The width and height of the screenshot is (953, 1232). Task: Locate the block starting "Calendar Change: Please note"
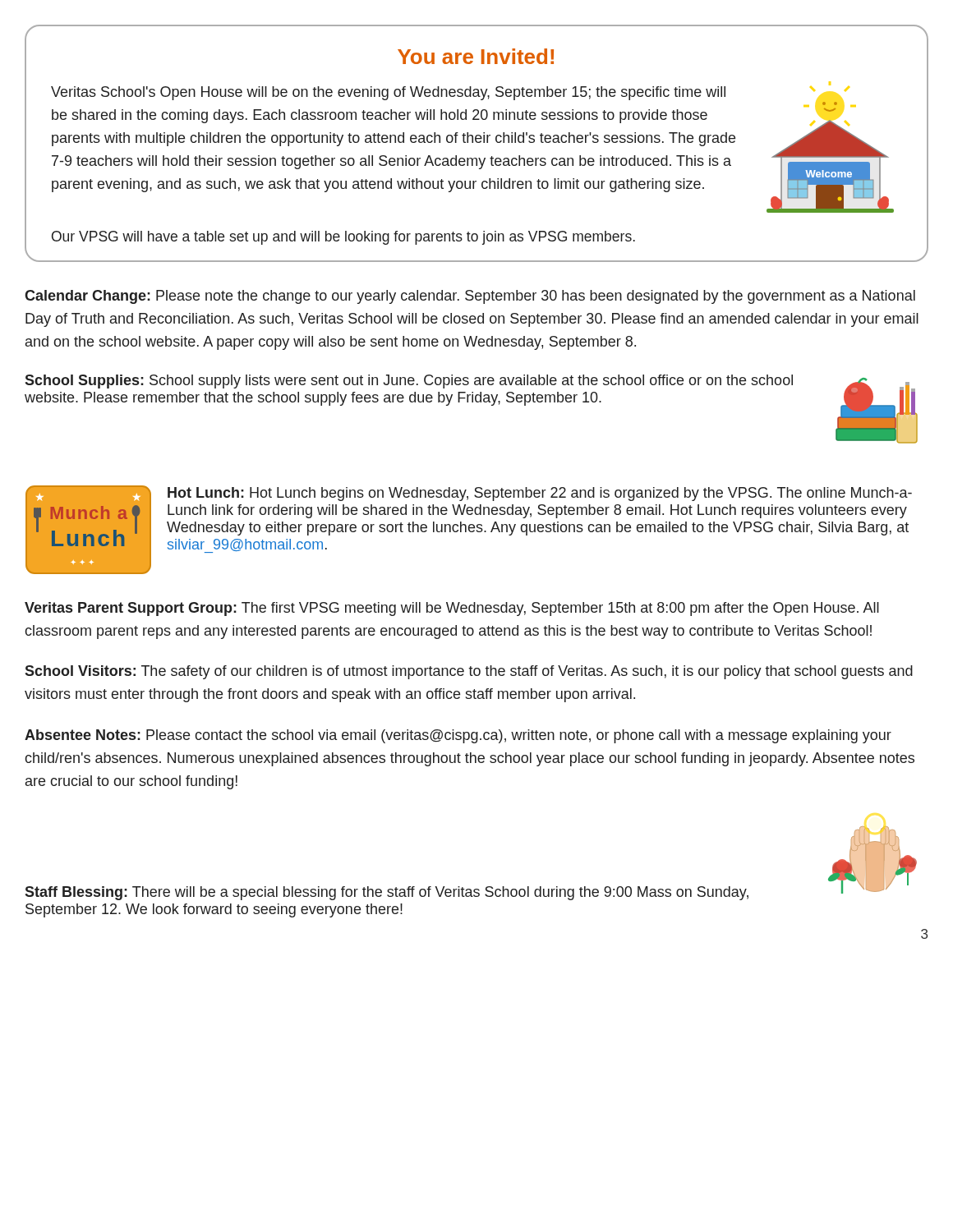[472, 319]
